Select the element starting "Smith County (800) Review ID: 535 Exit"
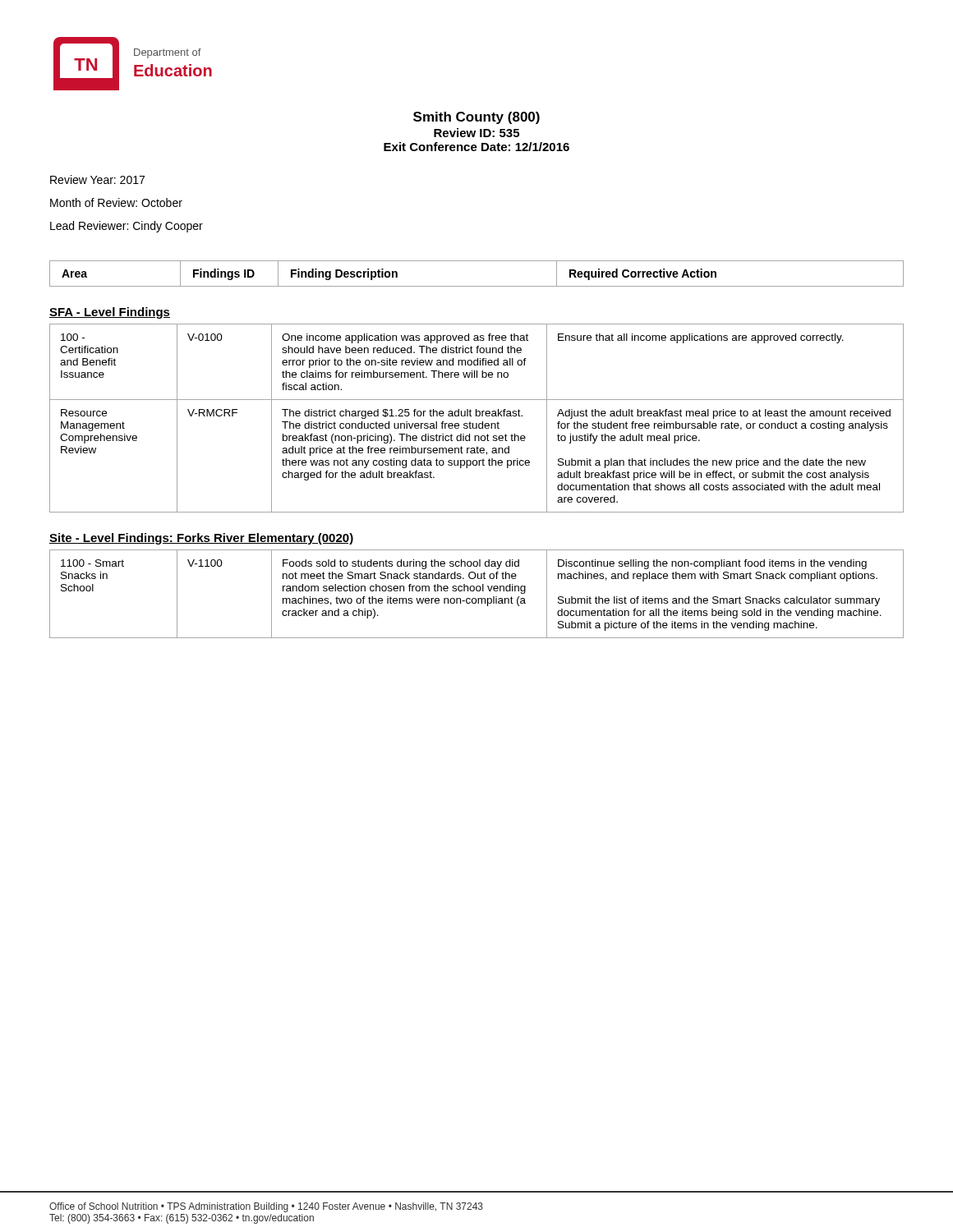Image resolution: width=953 pixels, height=1232 pixels. (x=476, y=131)
